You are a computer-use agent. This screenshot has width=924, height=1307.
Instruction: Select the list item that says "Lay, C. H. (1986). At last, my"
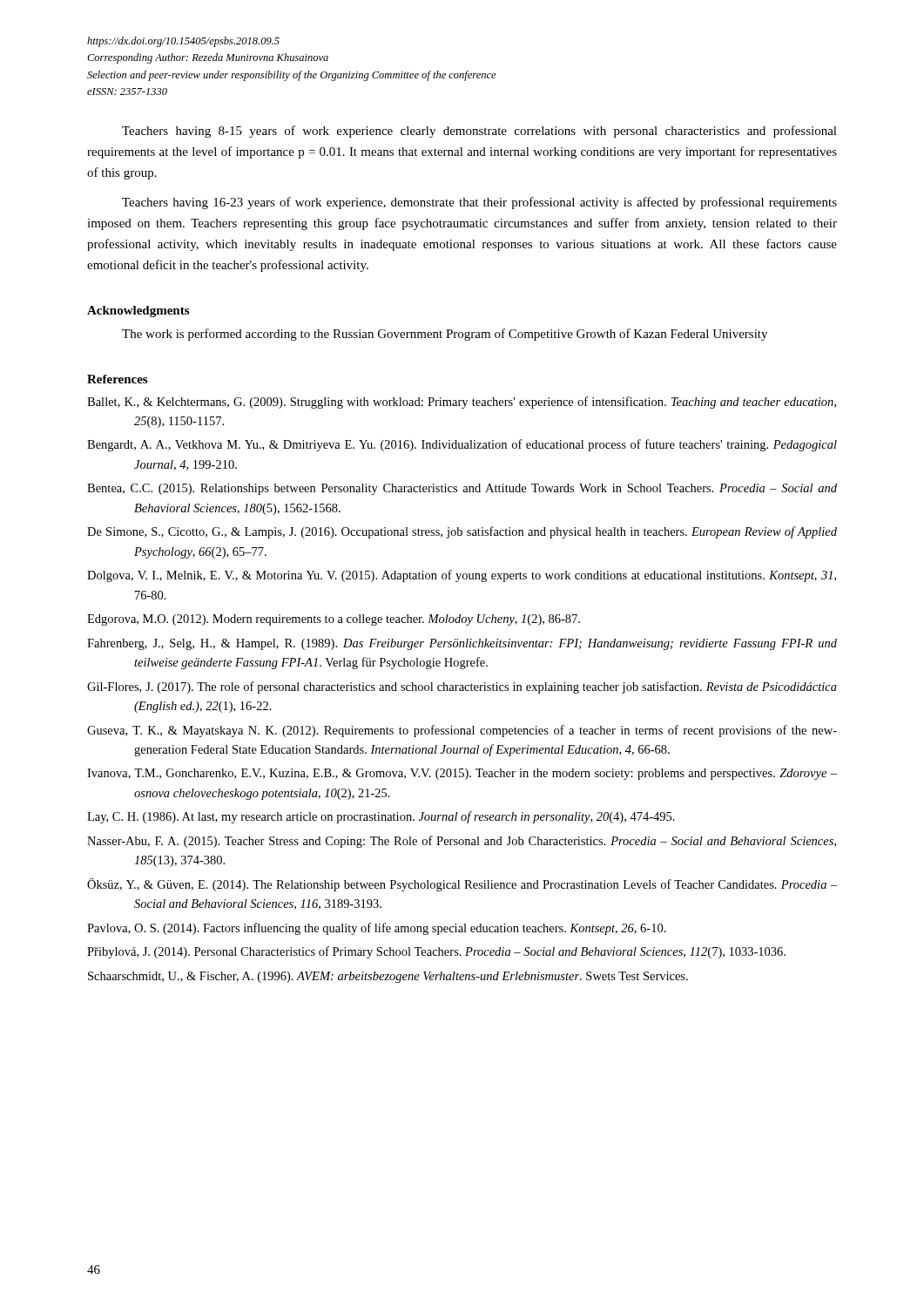pos(381,817)
